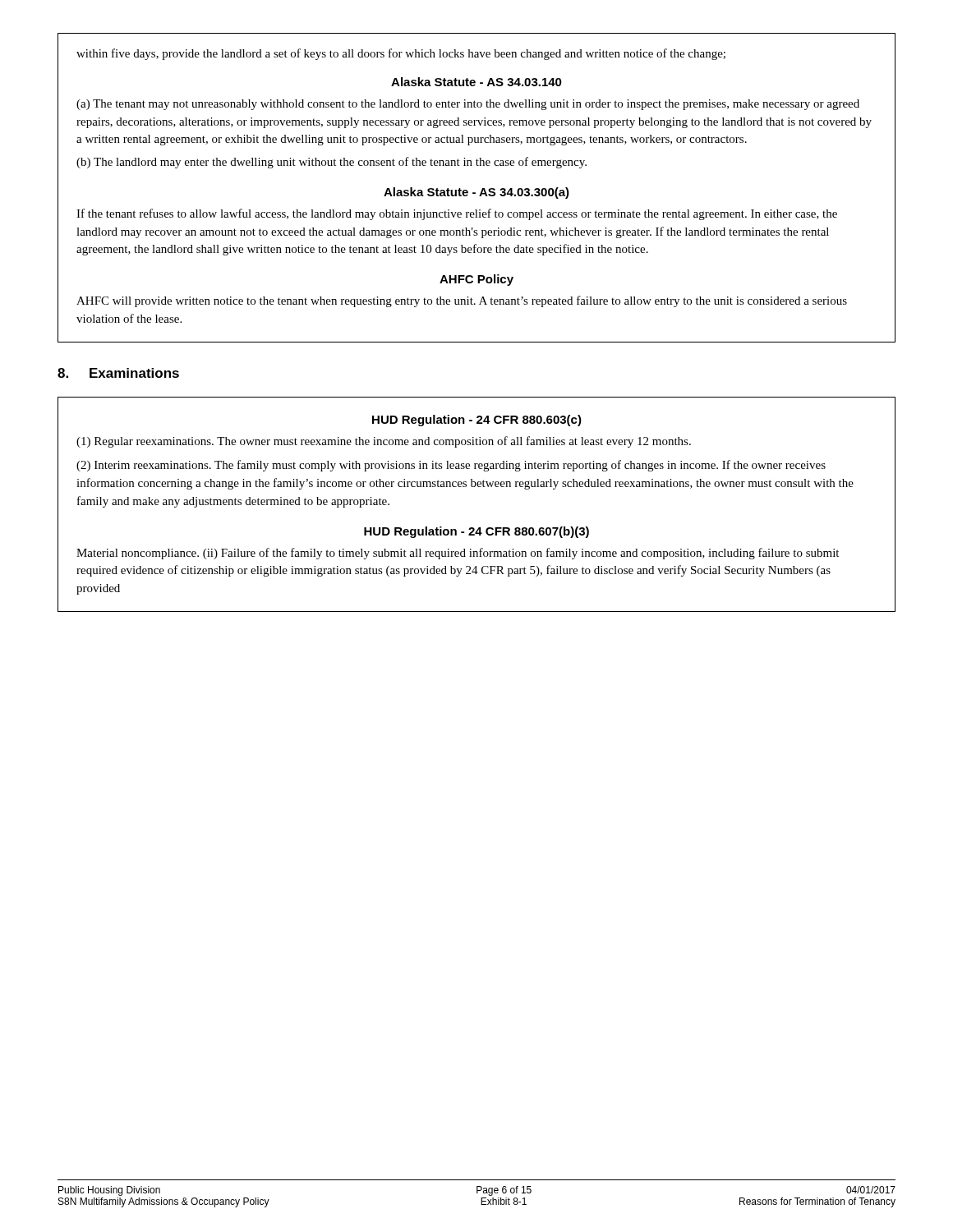Find the section header that reads "HUD Regulation - 24 CFR 880.603(c)"
The image size is (953, 1232).
pyautogui.click(x=476, y=419)
